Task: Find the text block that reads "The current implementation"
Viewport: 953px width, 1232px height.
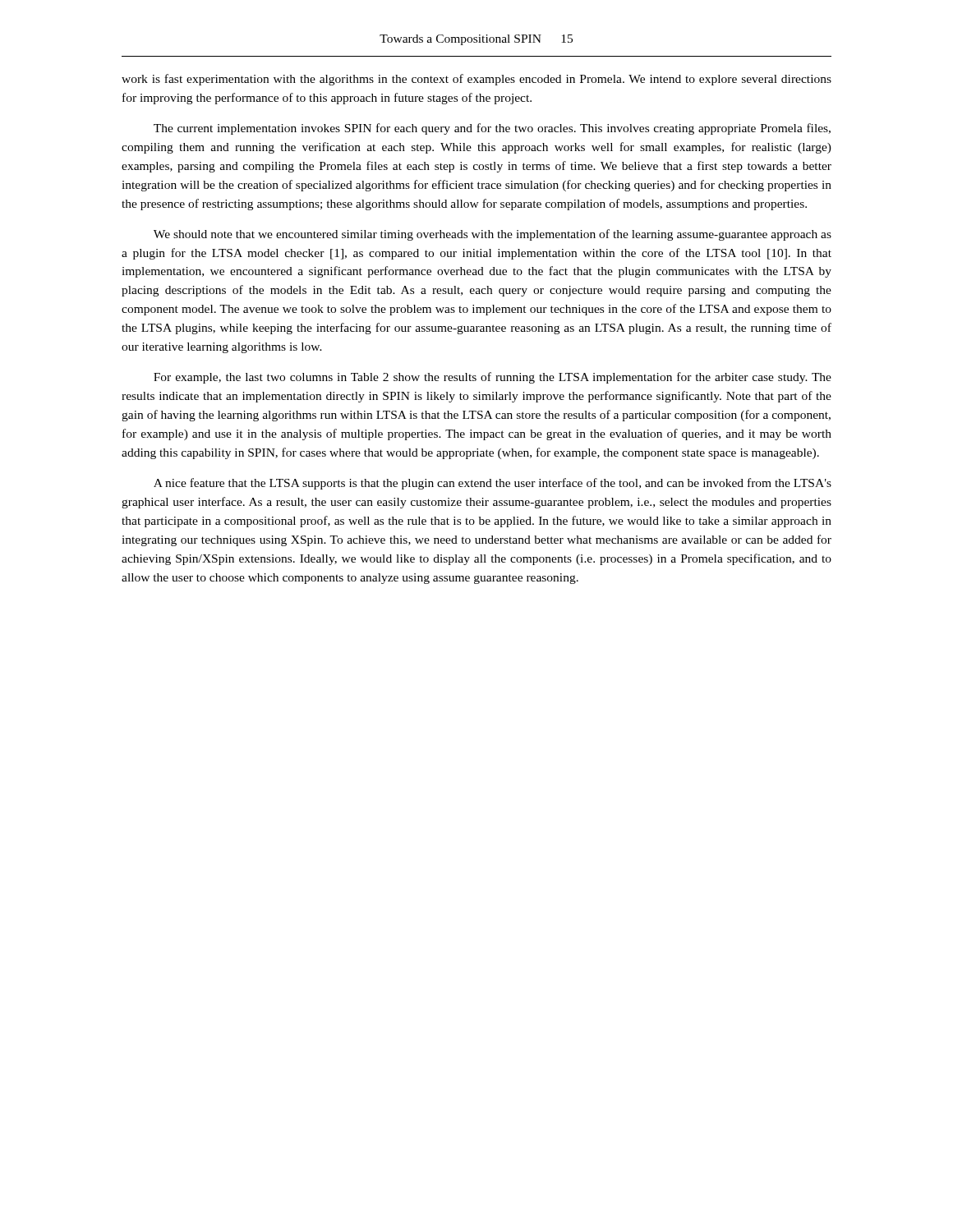Action: tap(476, 166)
